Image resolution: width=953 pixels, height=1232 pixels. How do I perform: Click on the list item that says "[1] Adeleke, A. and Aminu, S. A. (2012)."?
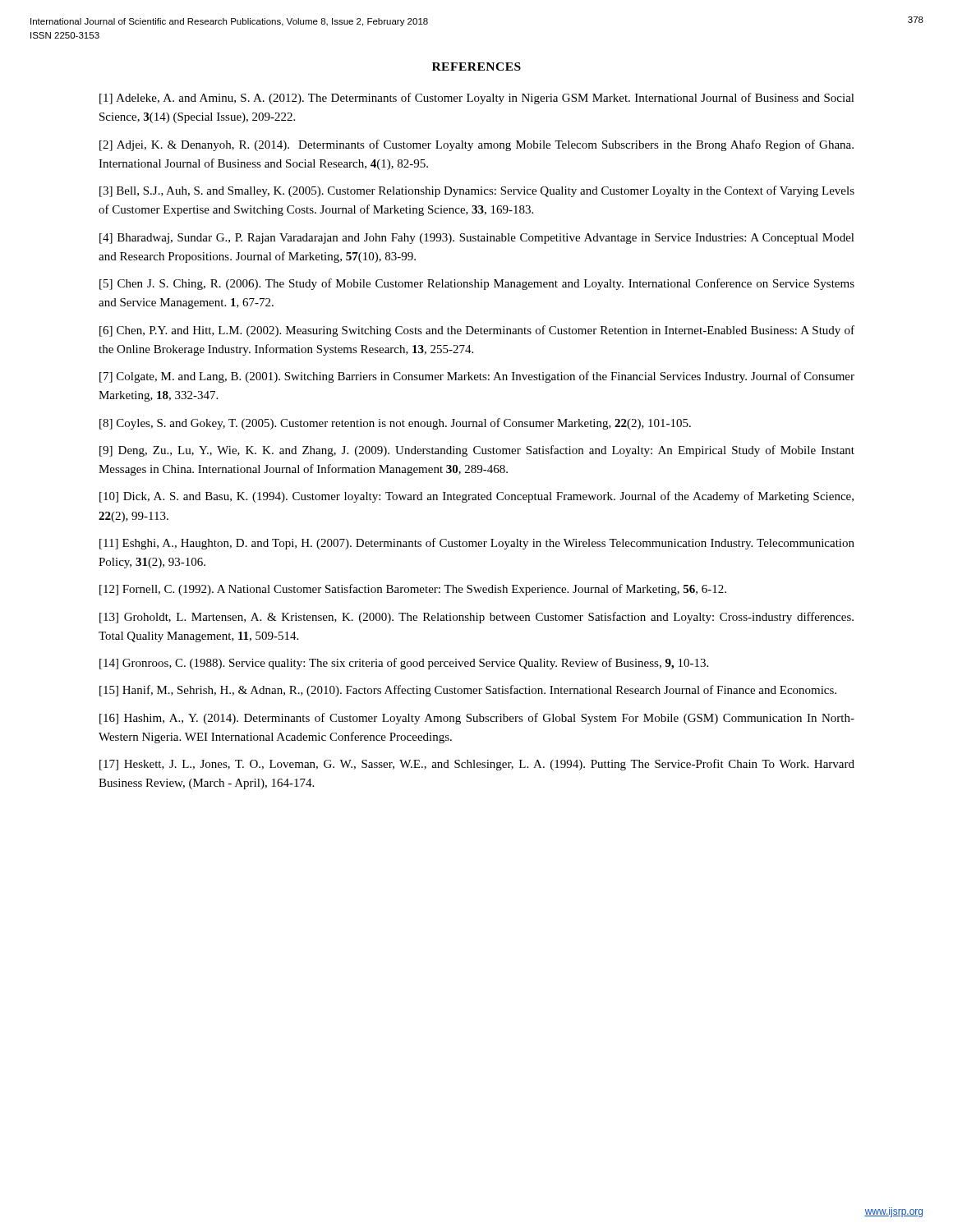(476, 107)
